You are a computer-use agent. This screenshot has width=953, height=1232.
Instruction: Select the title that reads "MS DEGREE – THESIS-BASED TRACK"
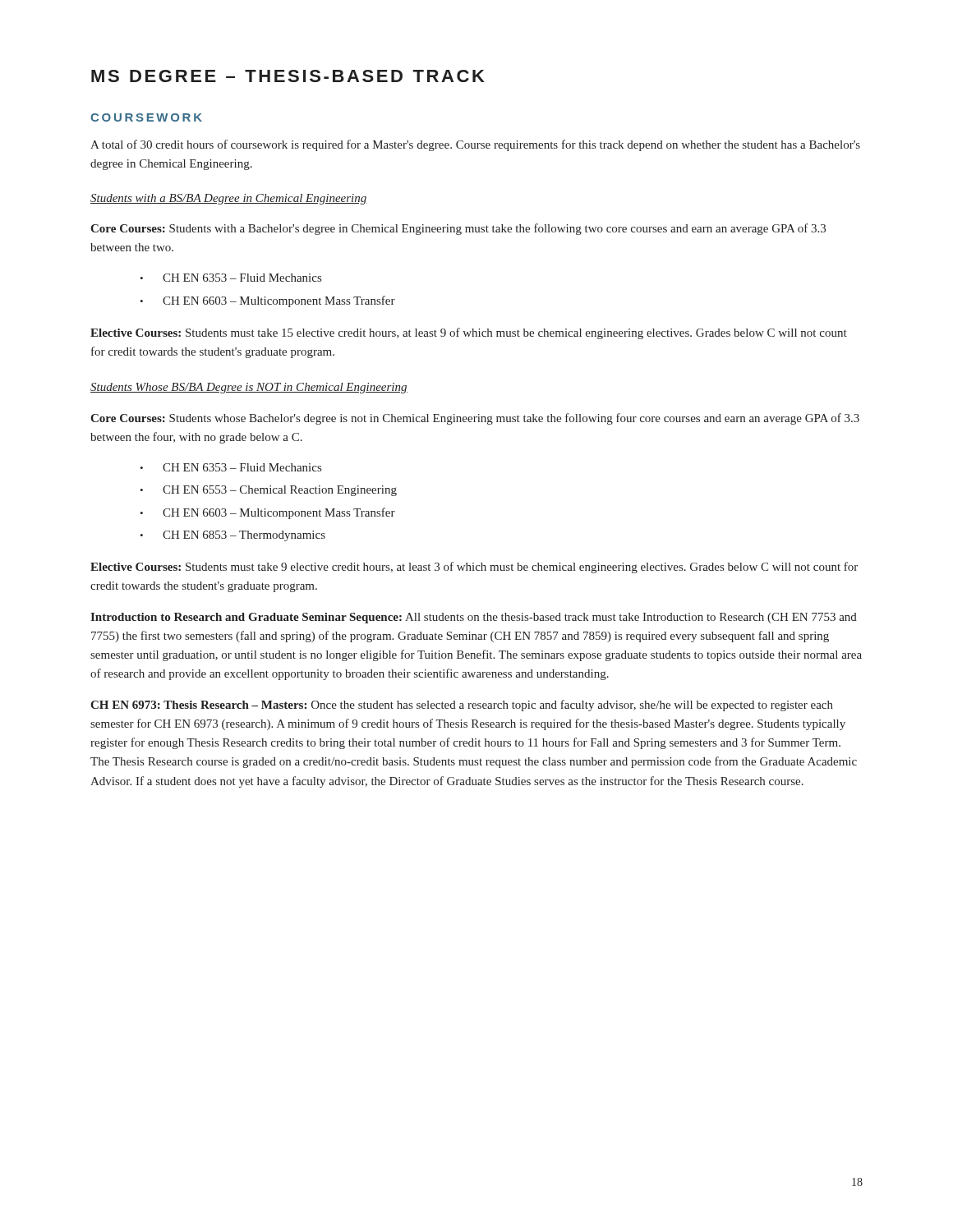[289, 76]
